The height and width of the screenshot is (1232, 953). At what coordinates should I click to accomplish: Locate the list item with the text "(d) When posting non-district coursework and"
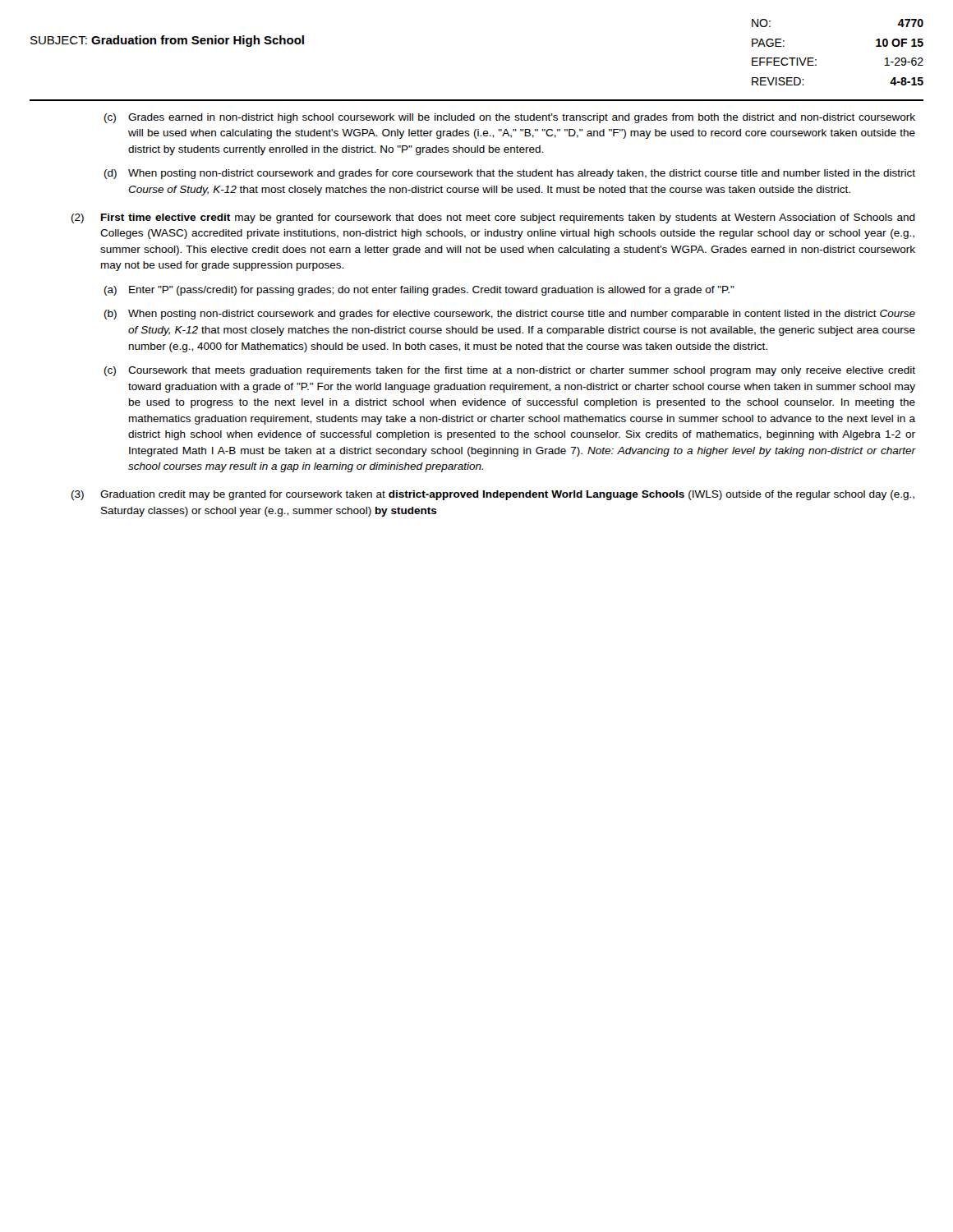(x=509, y=182)
